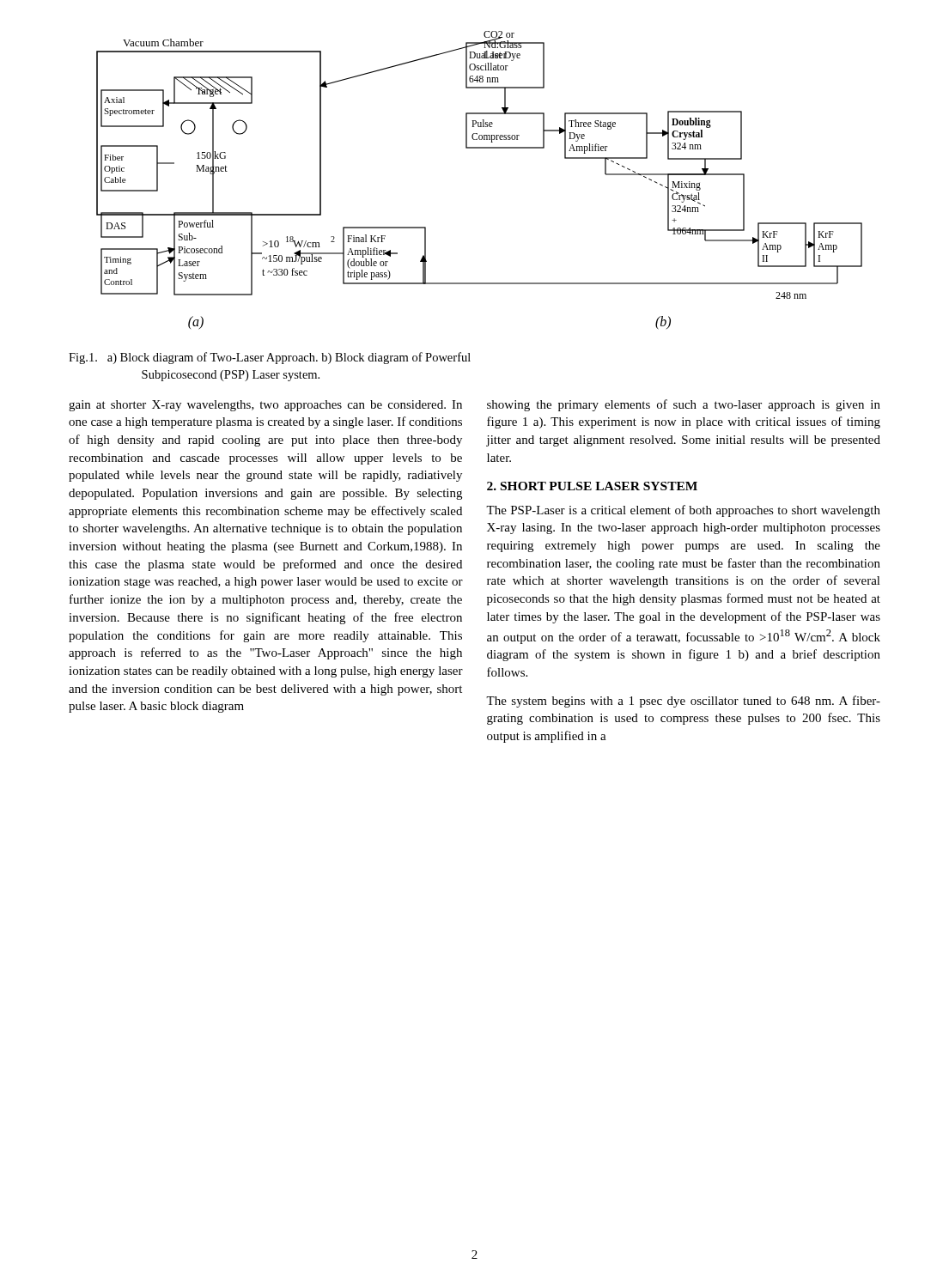Find "2. SHORT PULSE LASER SYSTEM" on this page
This screenshot has height=1288, width=949.
click(x=592, y=486)
